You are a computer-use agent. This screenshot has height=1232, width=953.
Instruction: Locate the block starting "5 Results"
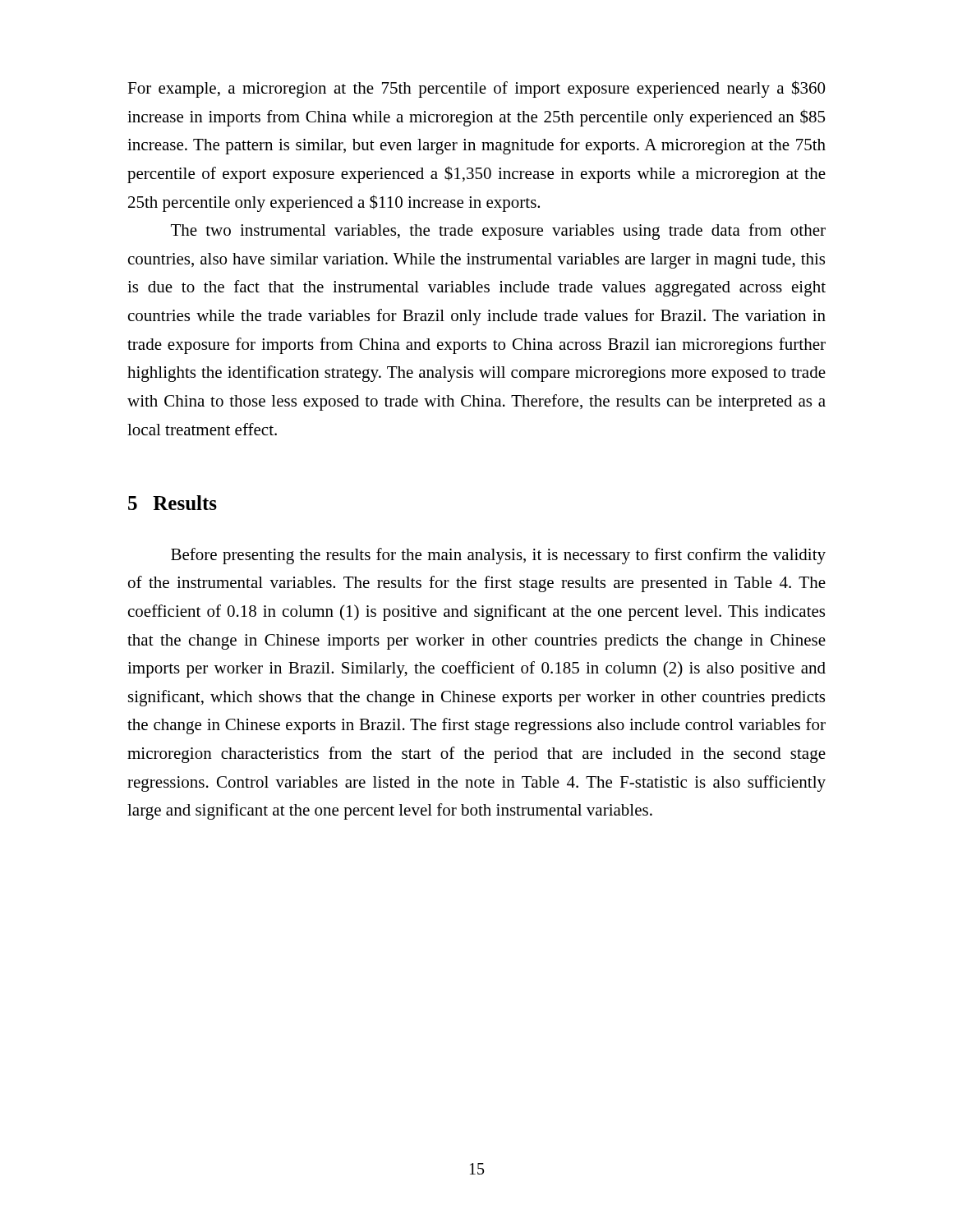172,503
